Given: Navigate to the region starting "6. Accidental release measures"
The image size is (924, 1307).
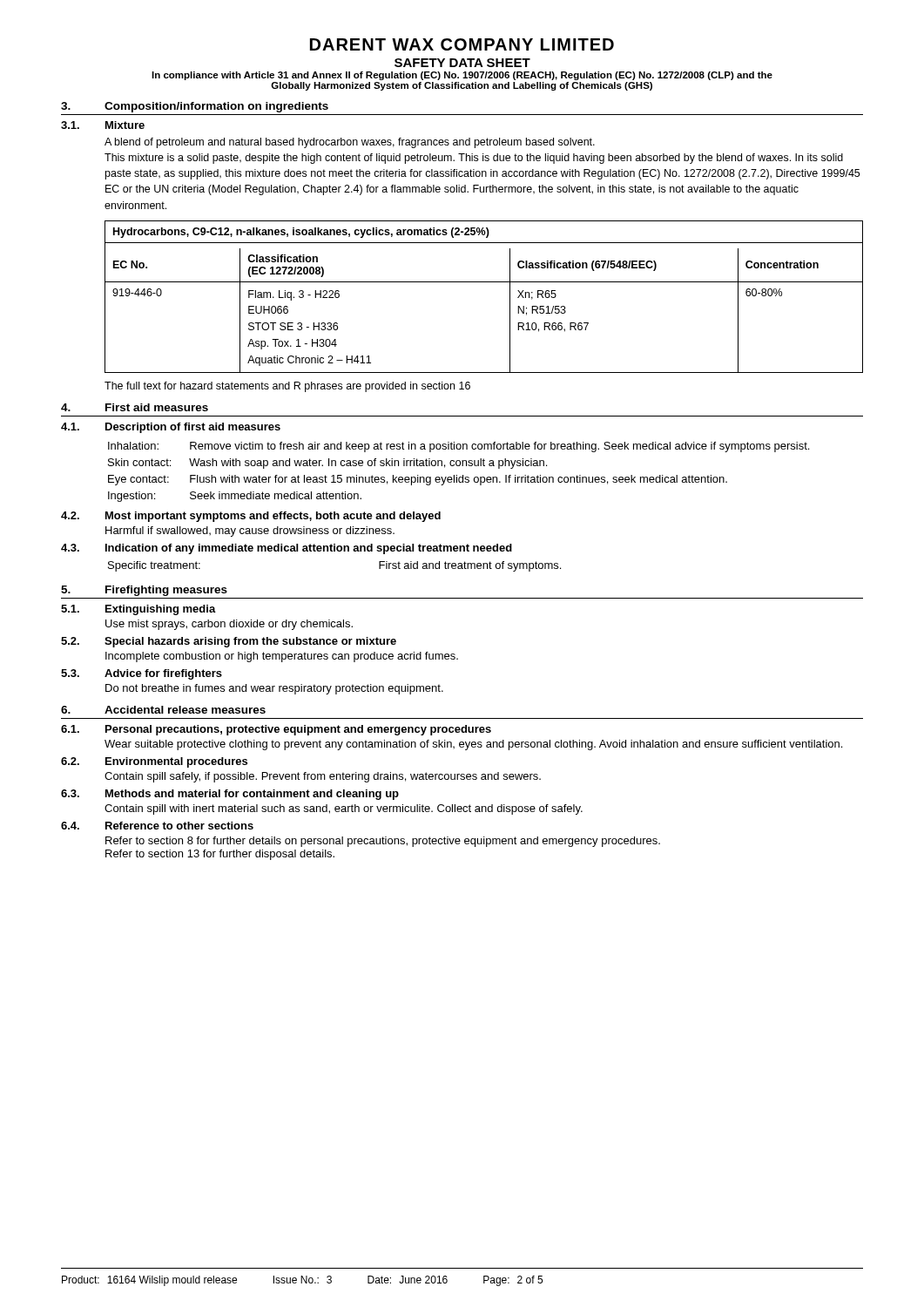Looking at the screenshot, I should pos(163,710).
